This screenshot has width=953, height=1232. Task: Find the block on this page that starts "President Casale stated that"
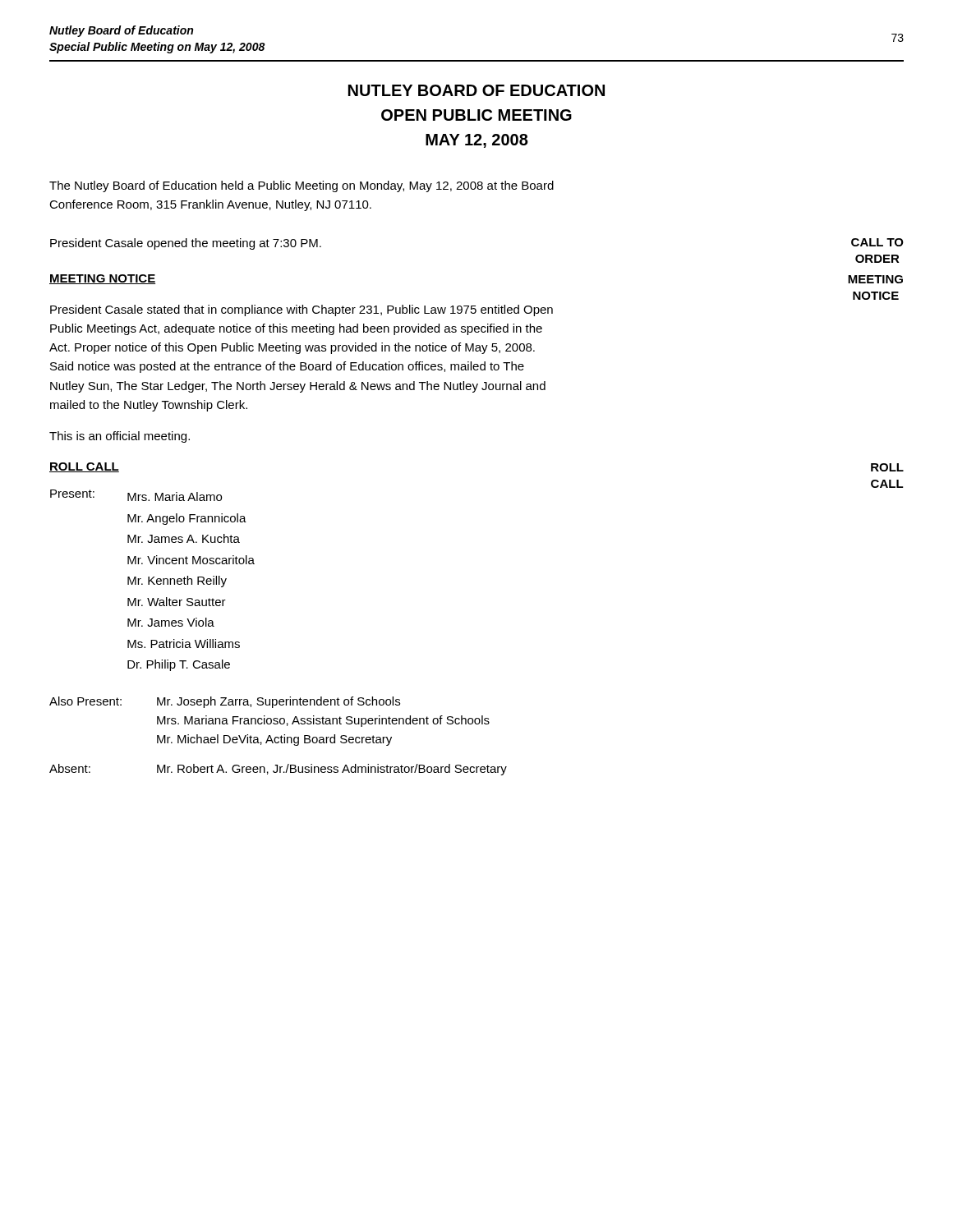click(301, 357)
